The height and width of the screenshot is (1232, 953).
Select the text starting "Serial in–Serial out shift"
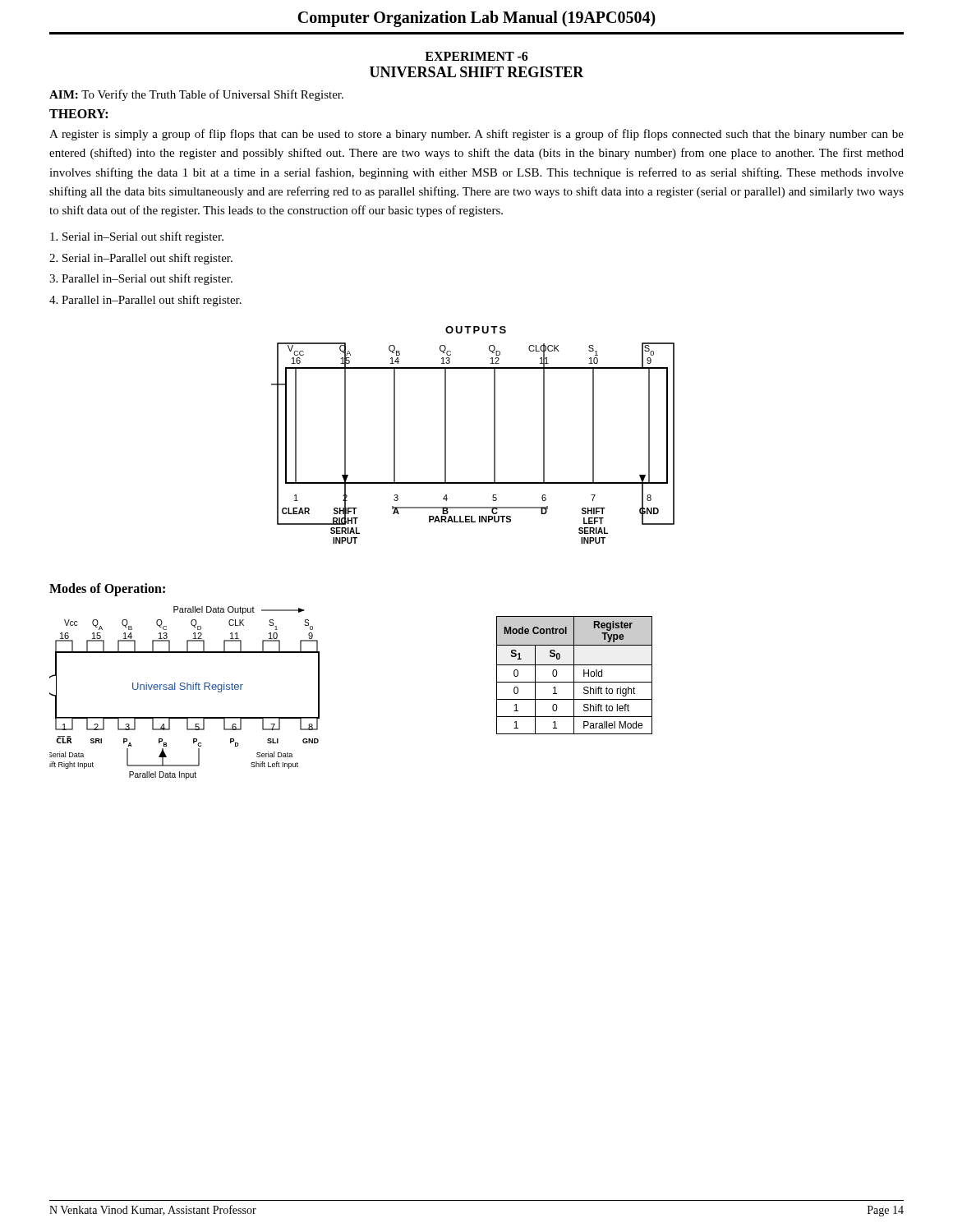coord(137,237)
